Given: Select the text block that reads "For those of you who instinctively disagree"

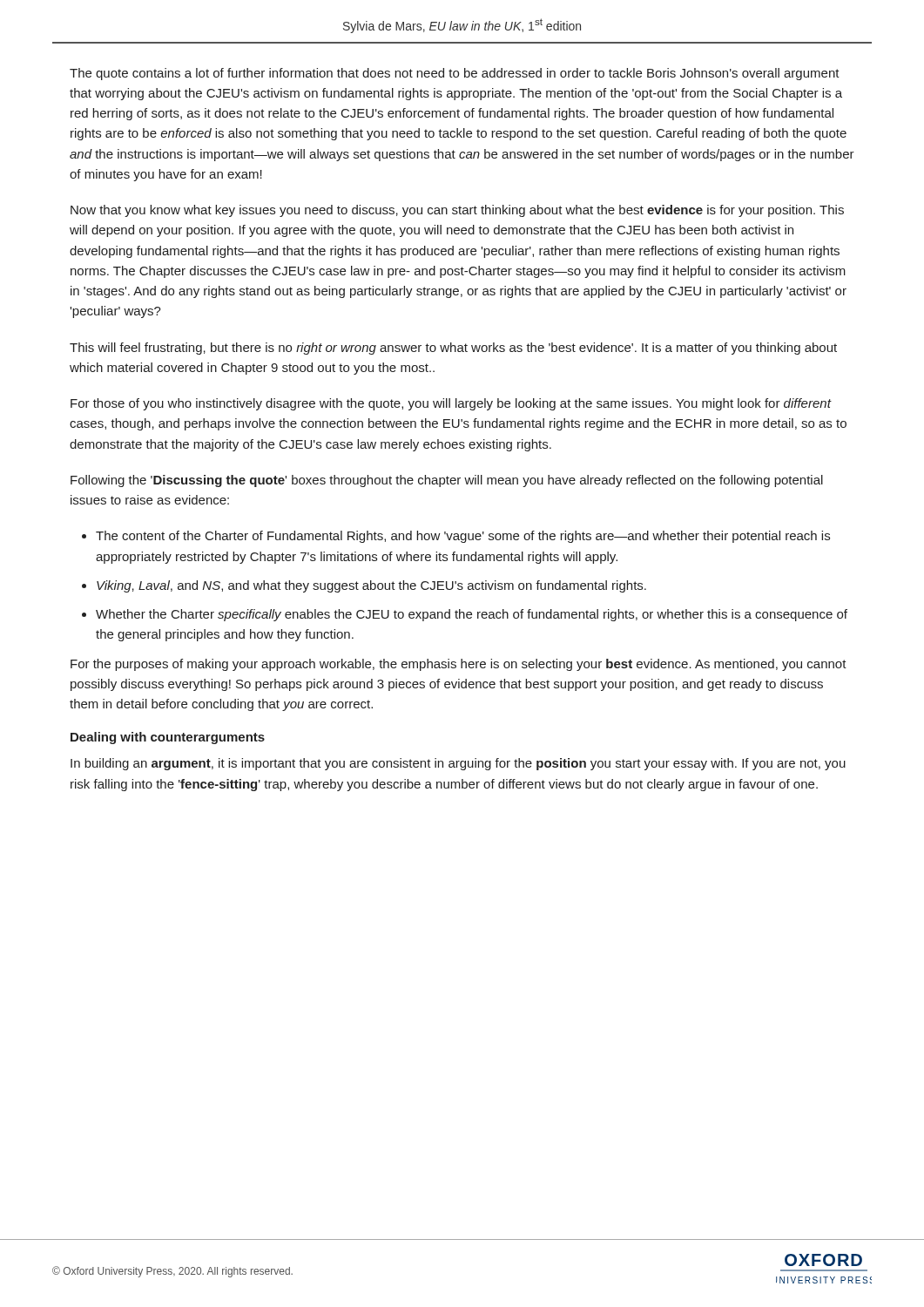Looking at the screenshot, I should [458, 423].
